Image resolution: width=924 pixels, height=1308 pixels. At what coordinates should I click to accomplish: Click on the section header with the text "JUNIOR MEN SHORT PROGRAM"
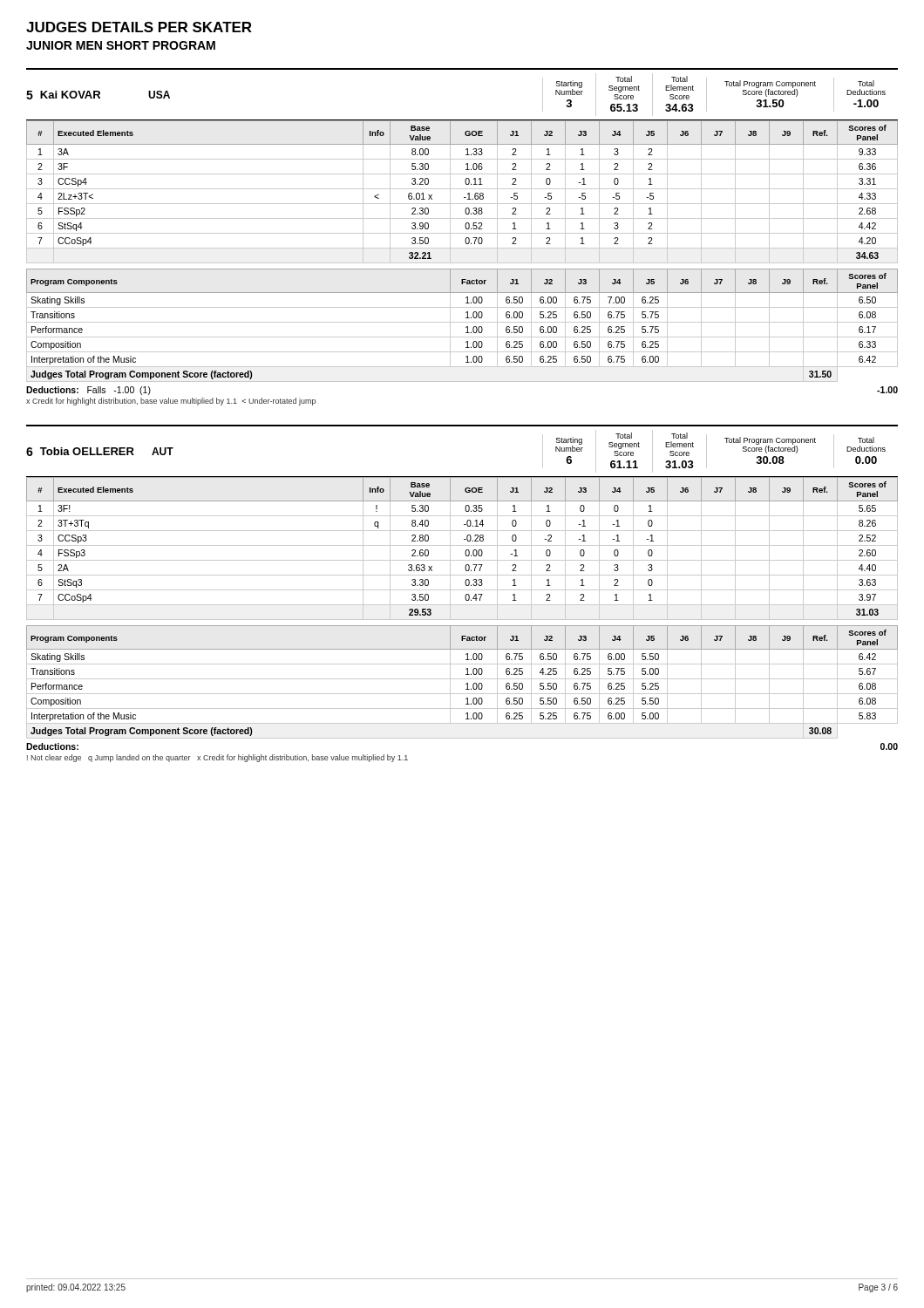click(121, 45)
